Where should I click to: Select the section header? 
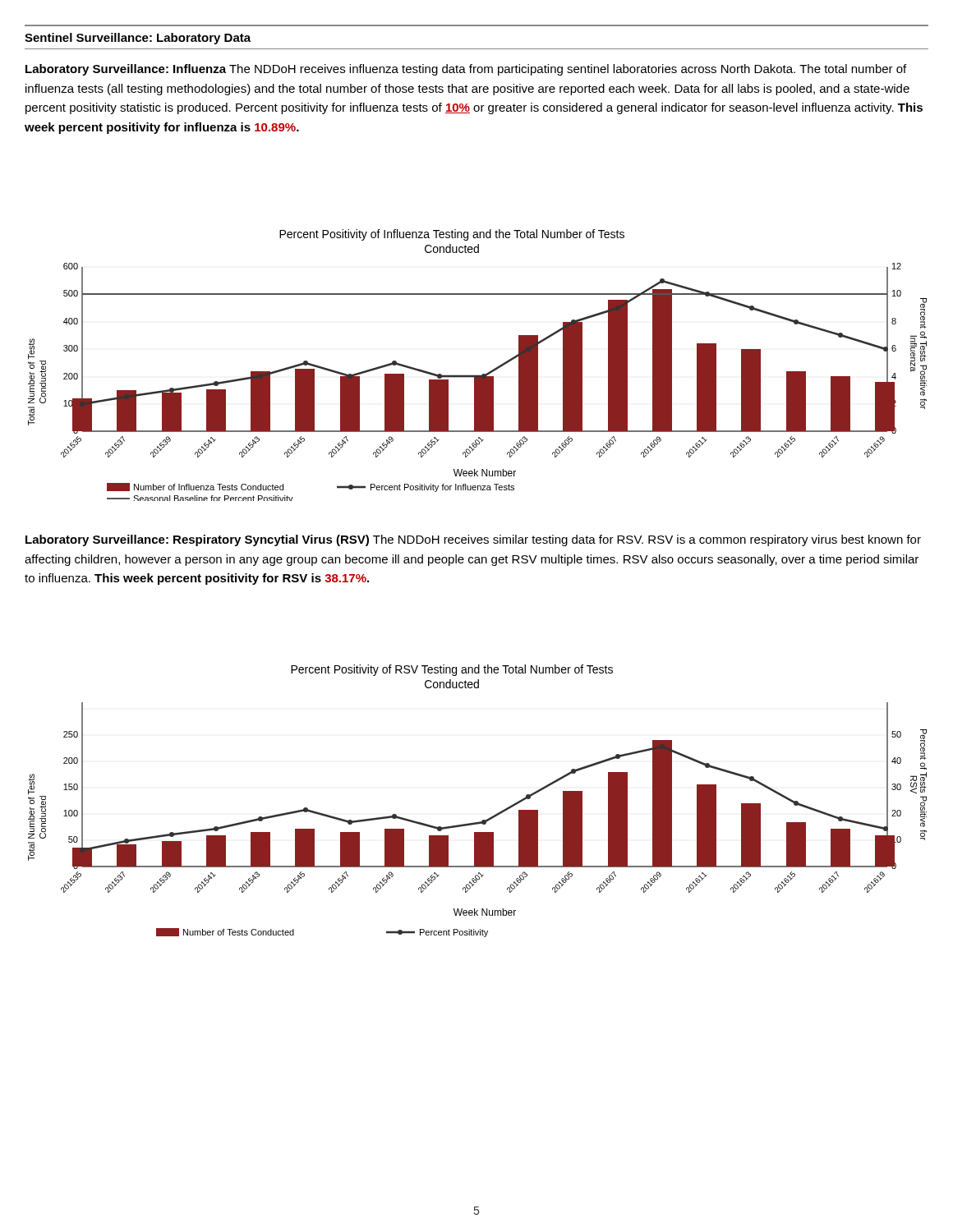click(138, 37)
